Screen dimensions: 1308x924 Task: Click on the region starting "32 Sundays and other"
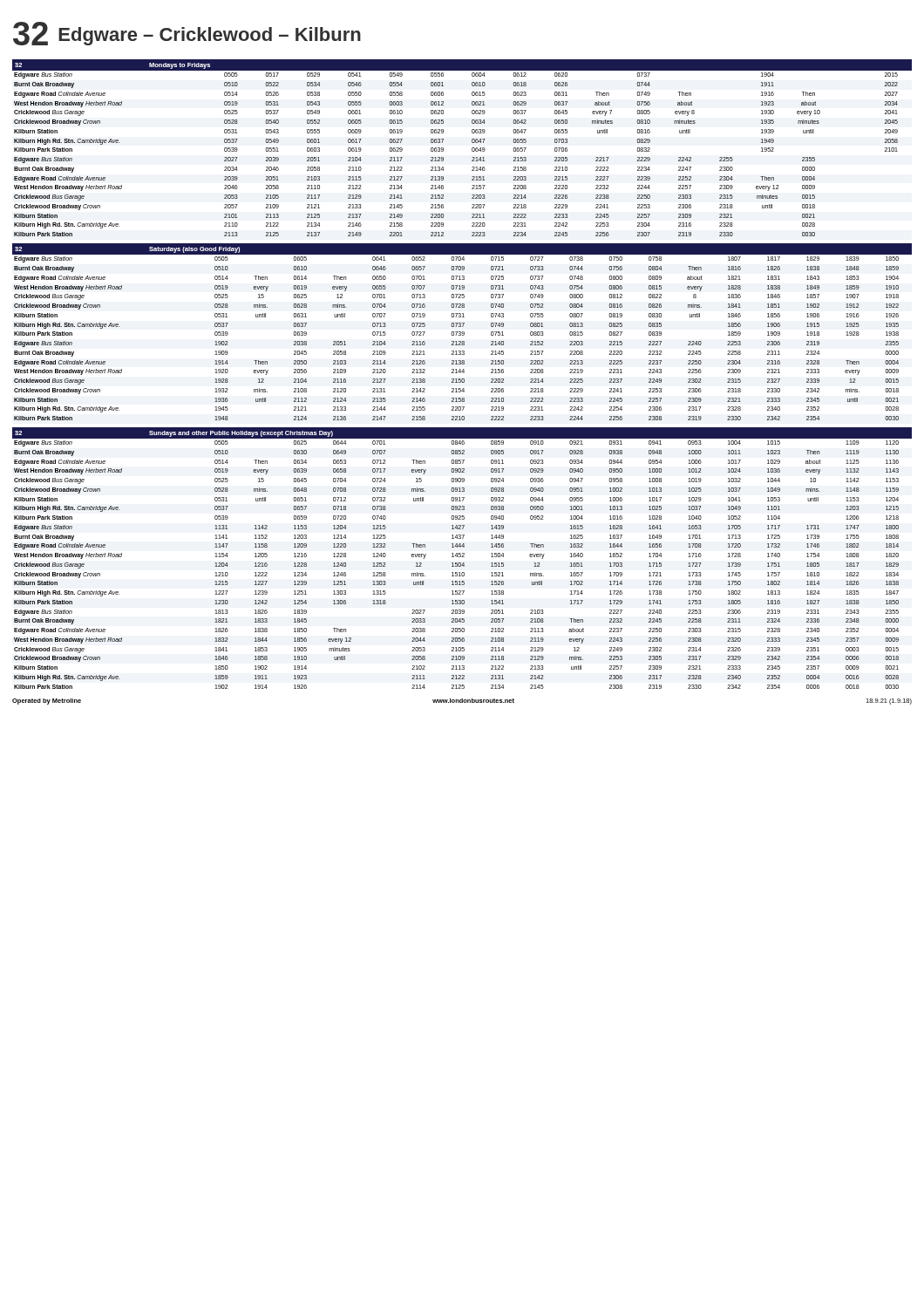(462, 433)
